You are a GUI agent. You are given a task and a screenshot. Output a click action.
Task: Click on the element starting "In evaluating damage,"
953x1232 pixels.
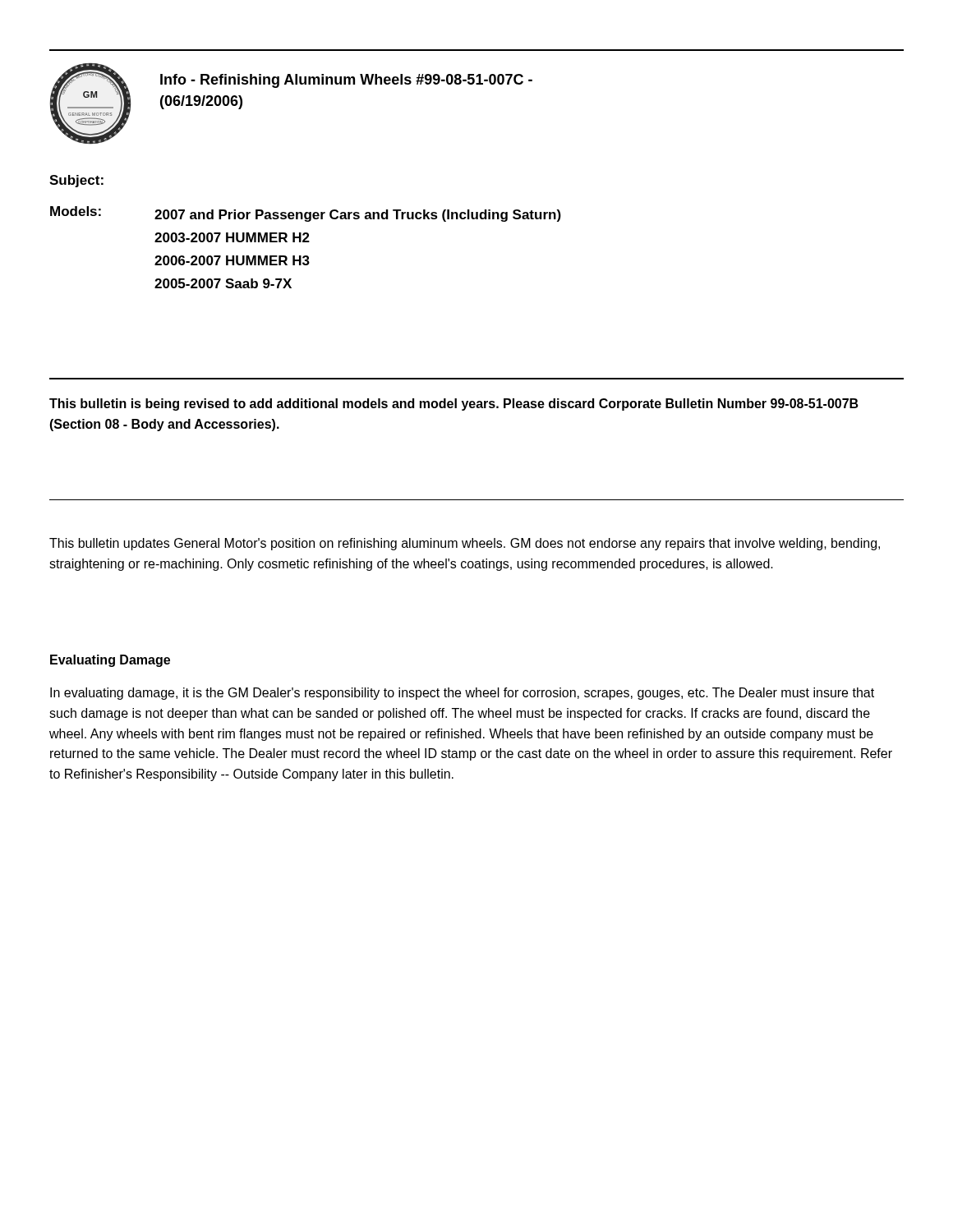[471, 734]
